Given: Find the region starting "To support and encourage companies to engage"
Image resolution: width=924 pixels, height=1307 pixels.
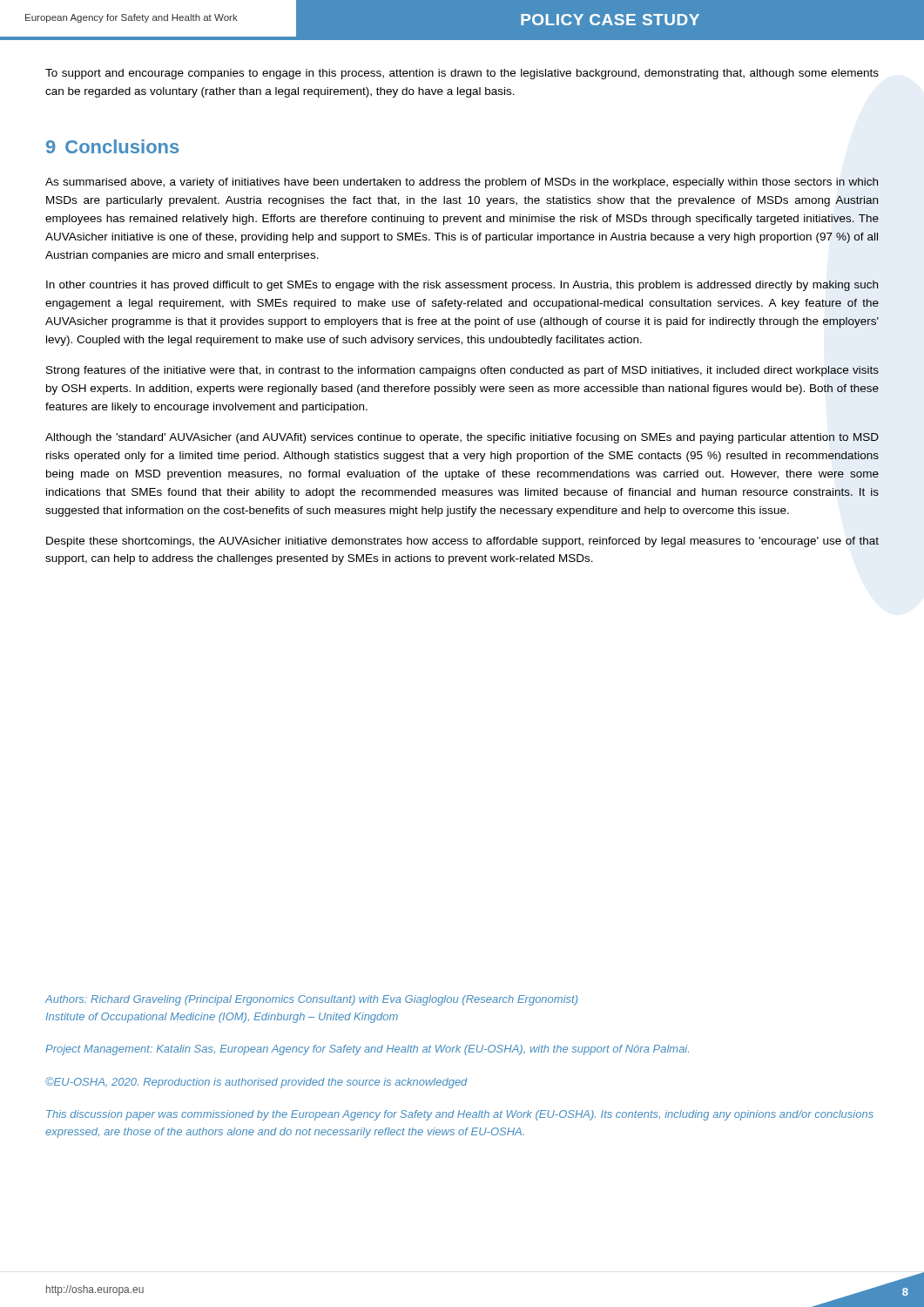Looking at the screenshot, I should 462,82.
